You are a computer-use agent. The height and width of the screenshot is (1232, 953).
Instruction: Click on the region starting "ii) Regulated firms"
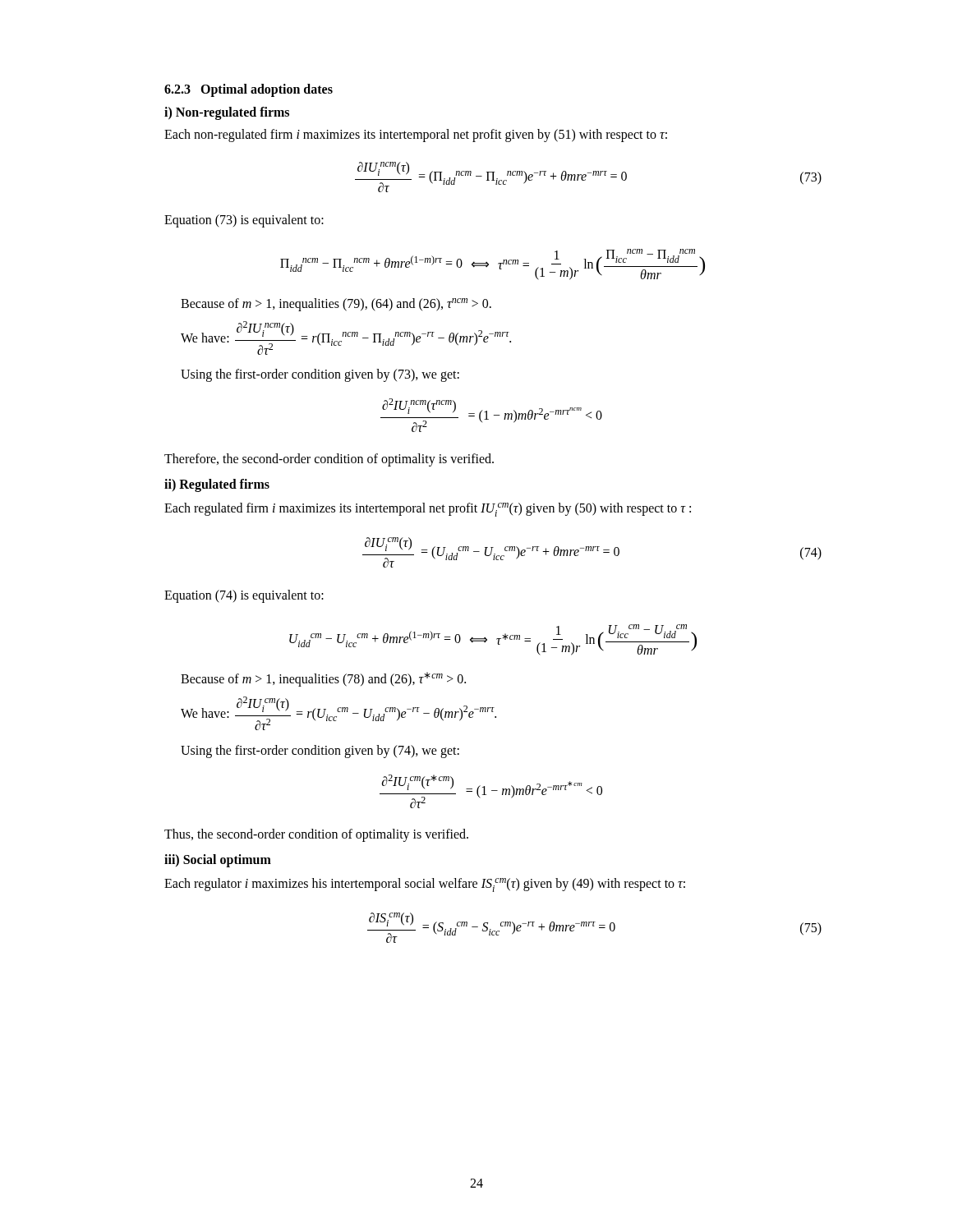(217, 484)
